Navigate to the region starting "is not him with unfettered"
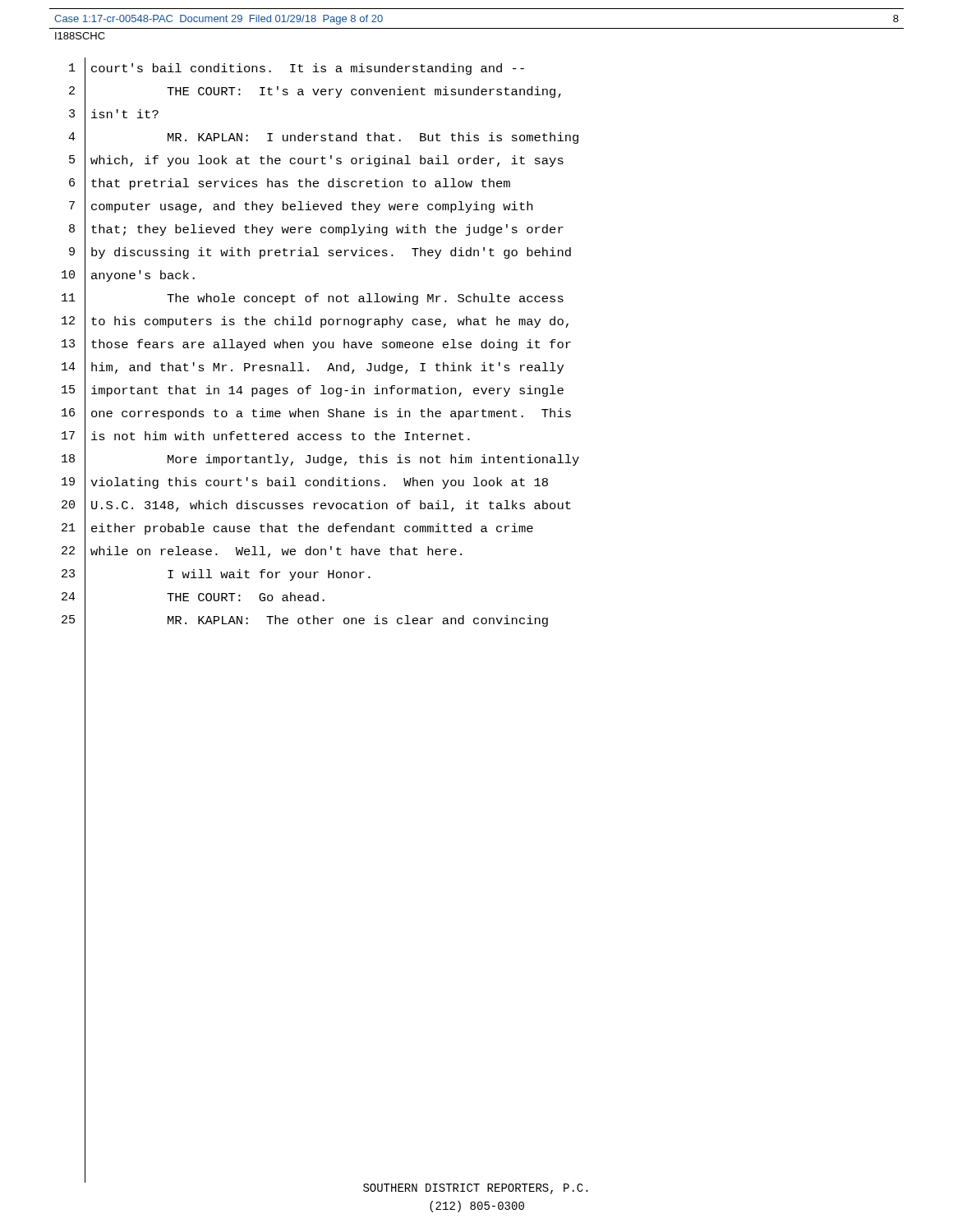The height and width of the screenshot is (1232, 953). point(281,437)
